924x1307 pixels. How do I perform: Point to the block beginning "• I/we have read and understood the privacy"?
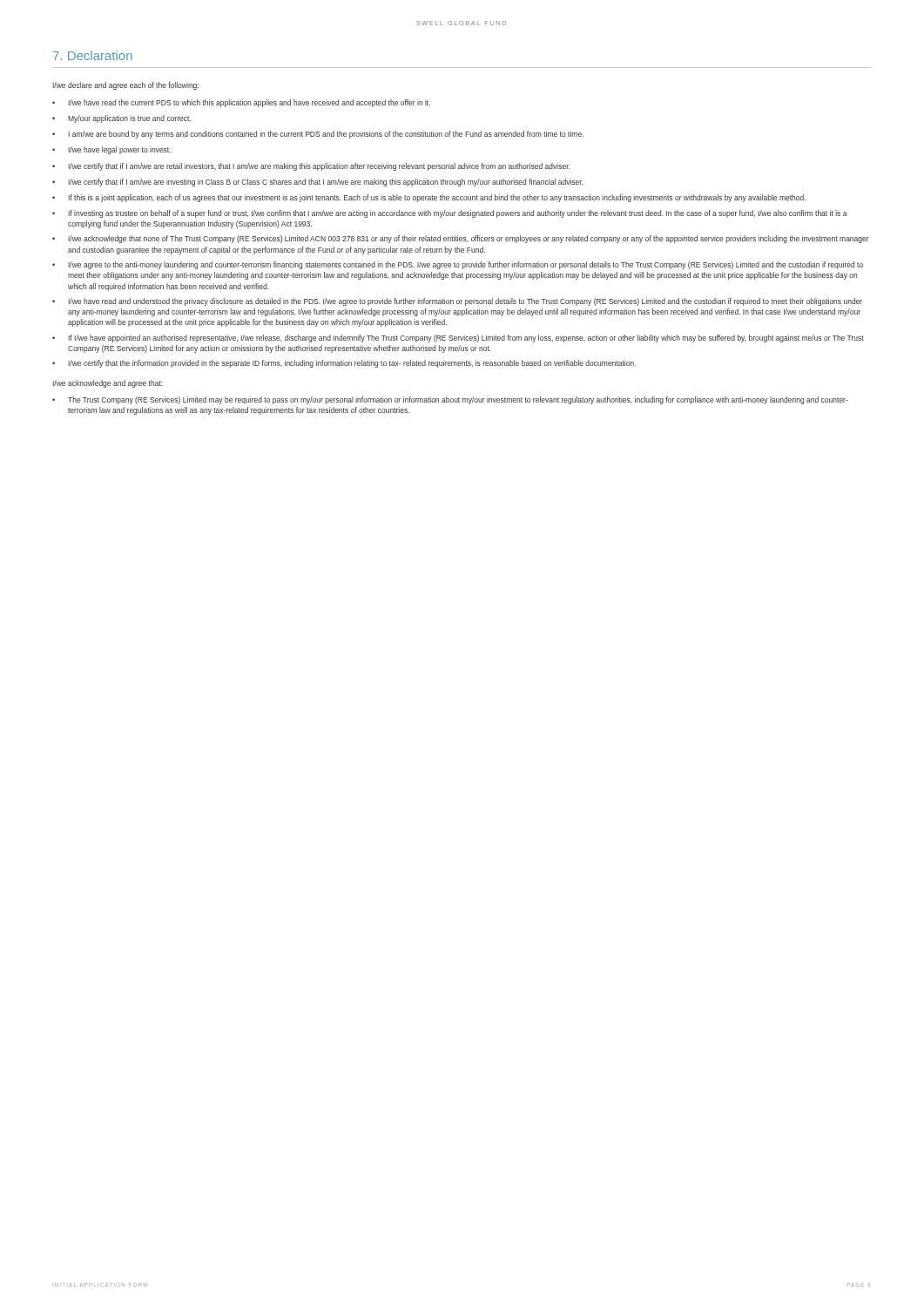point(462,312)
